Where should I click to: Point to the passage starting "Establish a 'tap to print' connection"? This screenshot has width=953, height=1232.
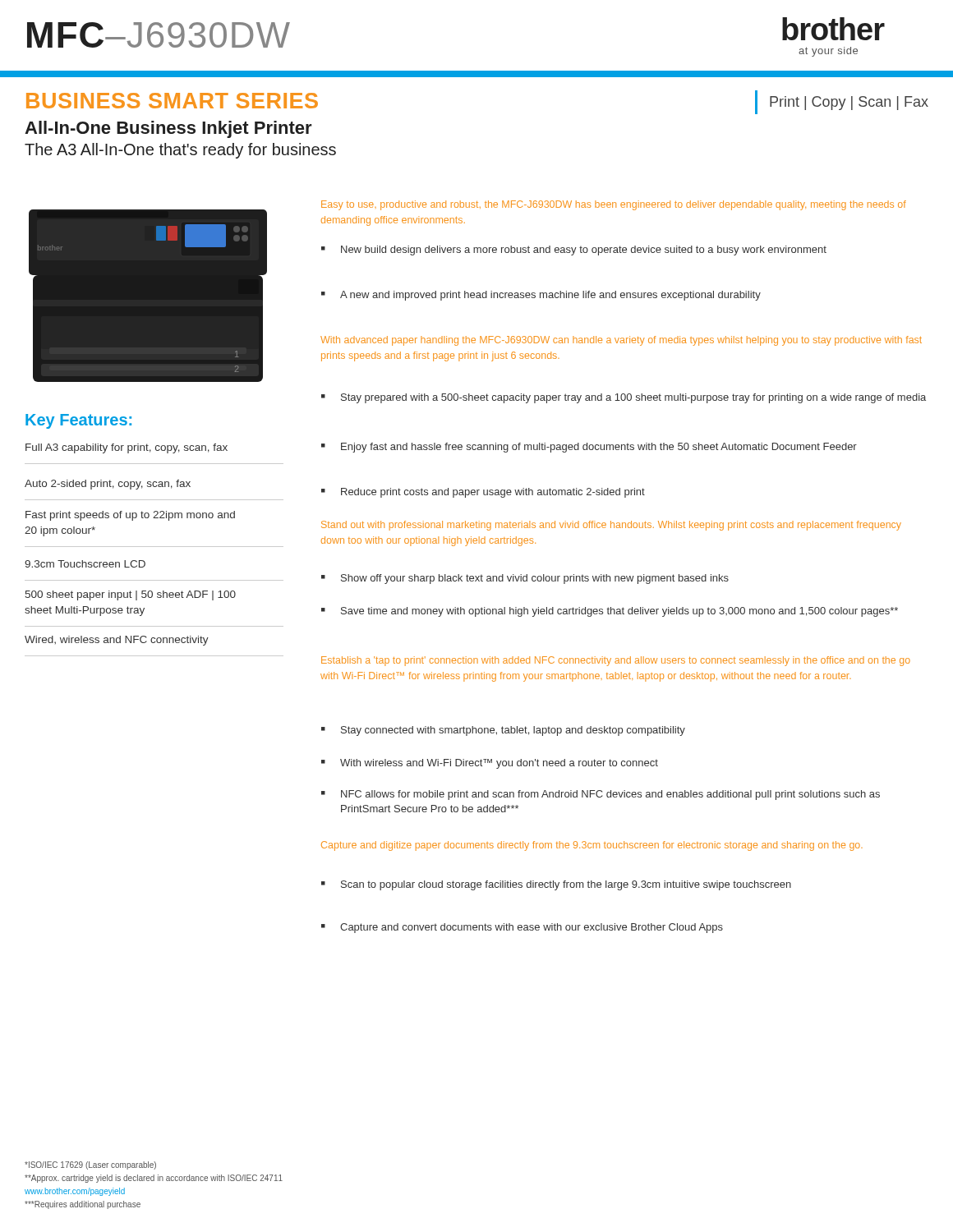[x=615, y=668]
